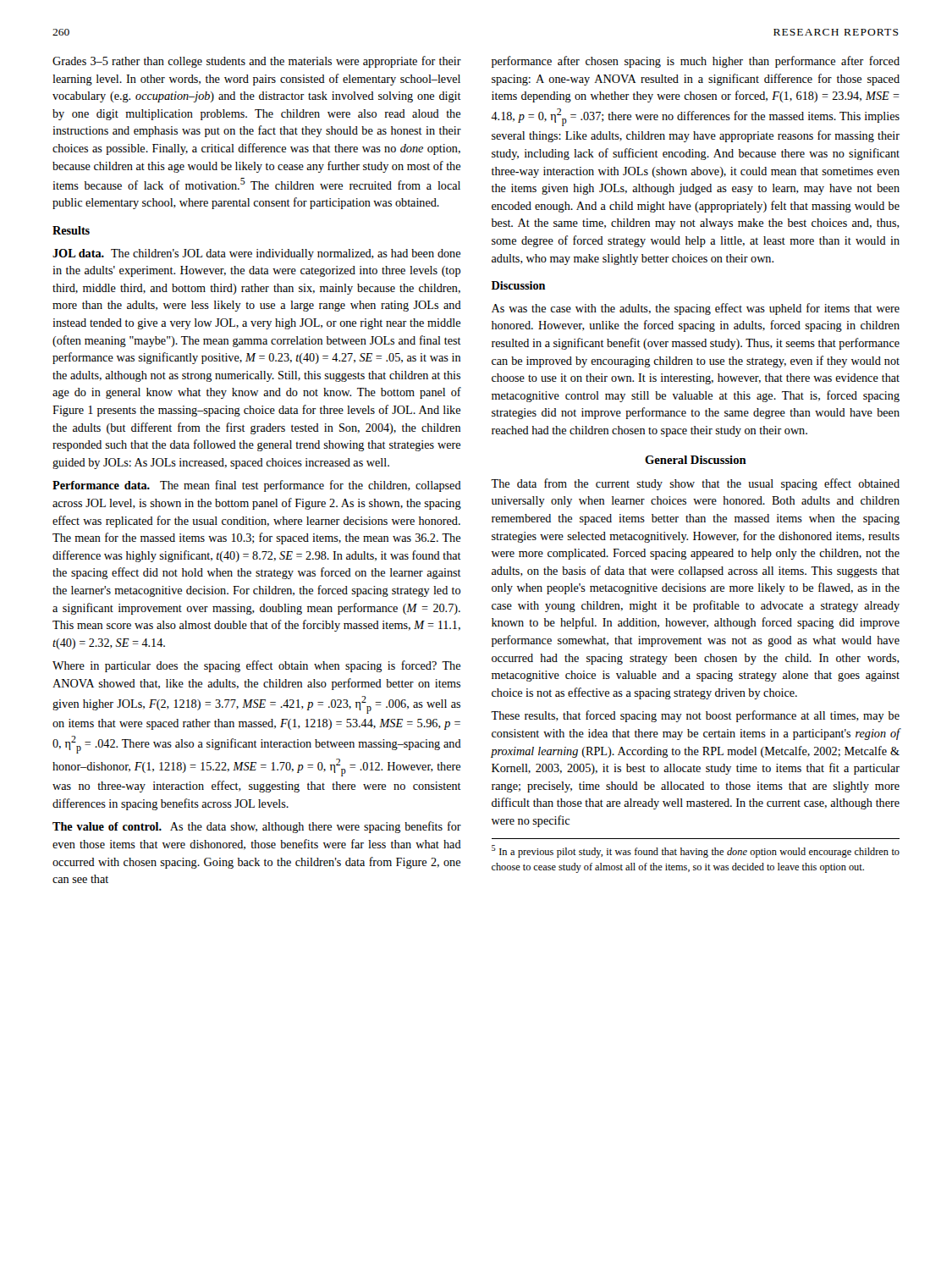Point to the element starting "The data from the current study"

click(695, 588)
